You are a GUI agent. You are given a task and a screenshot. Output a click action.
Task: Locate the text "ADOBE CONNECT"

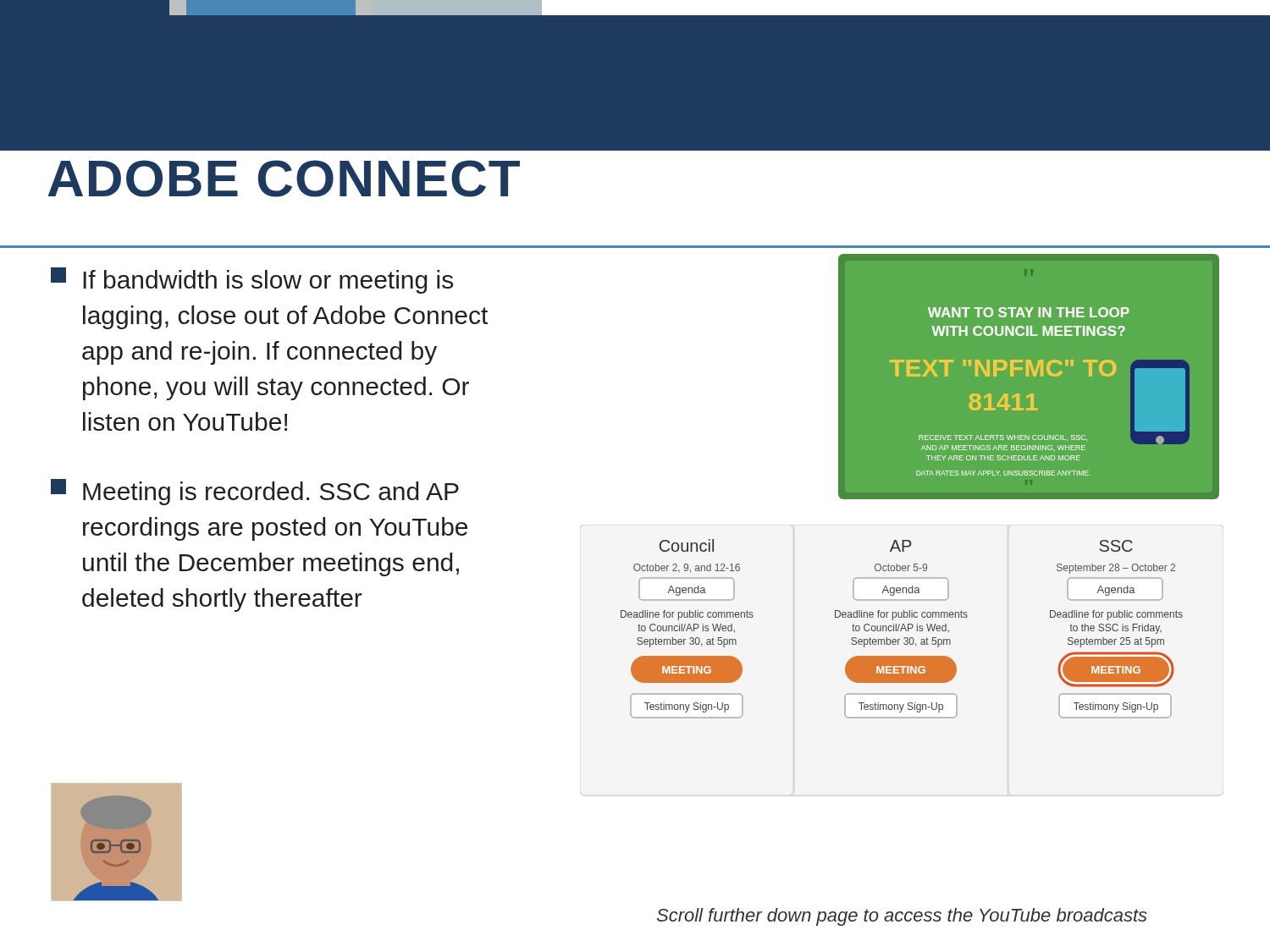[284, 178]
